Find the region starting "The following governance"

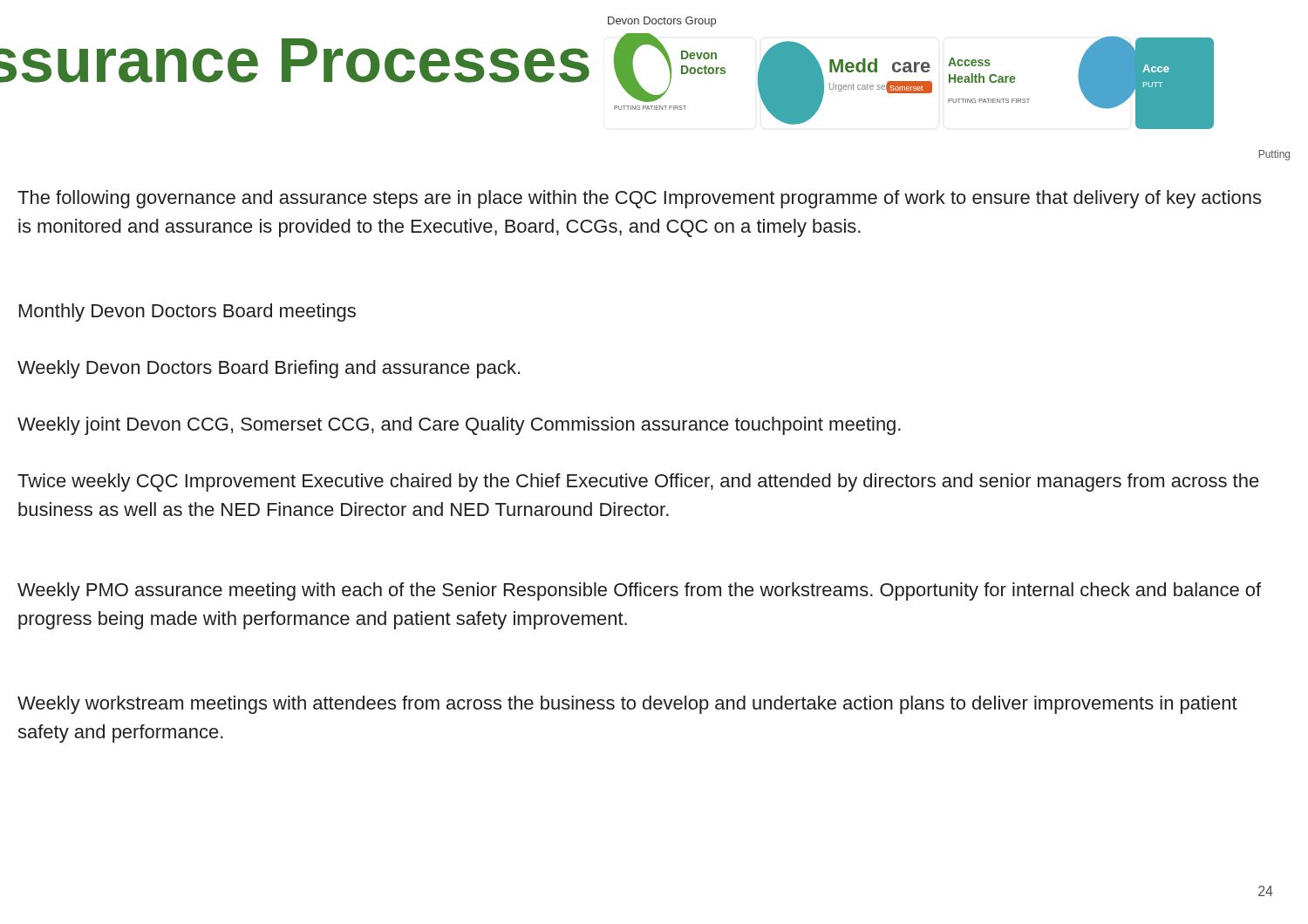(640, 212)
